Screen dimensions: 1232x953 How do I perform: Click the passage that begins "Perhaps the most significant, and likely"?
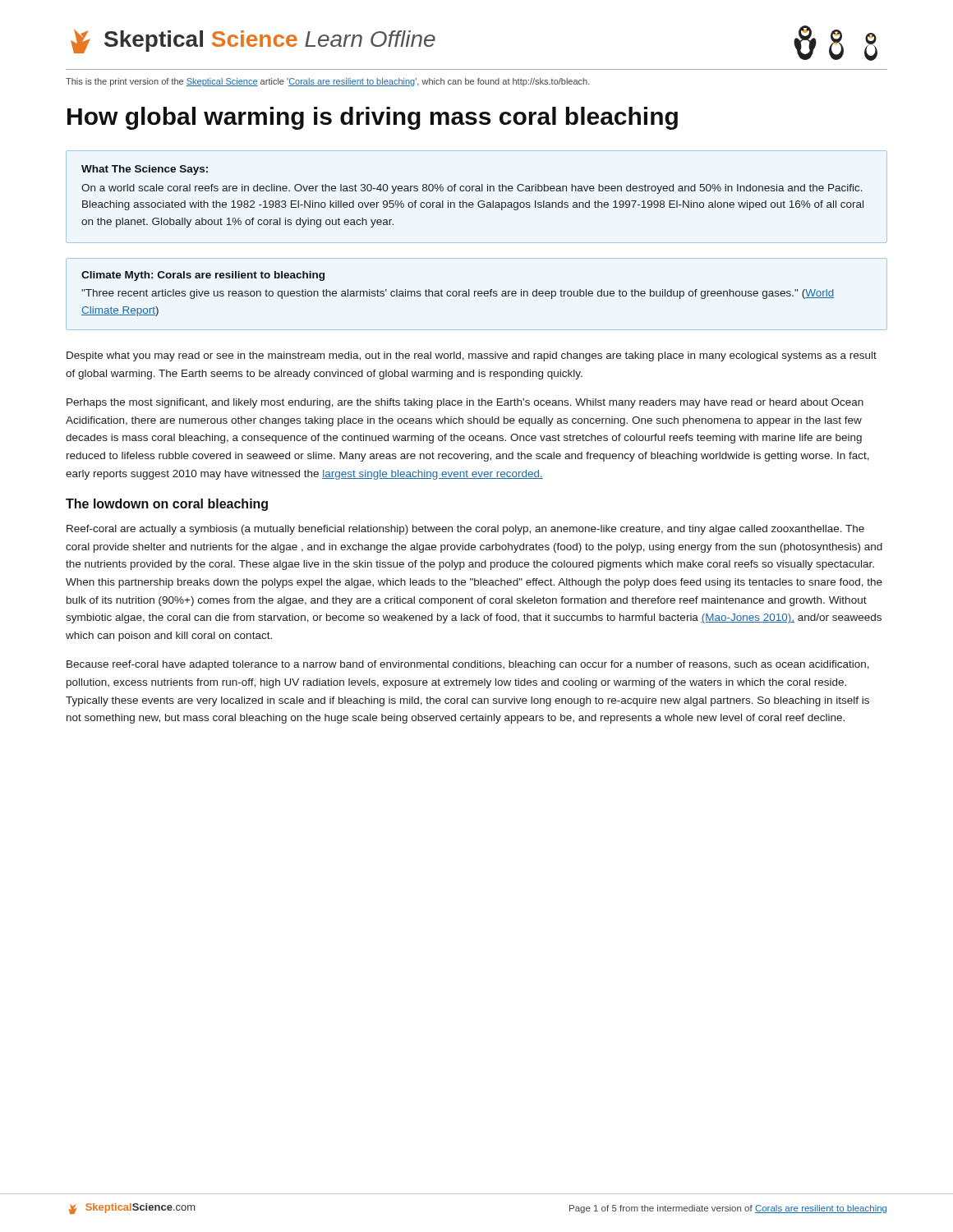click(468, 438)
